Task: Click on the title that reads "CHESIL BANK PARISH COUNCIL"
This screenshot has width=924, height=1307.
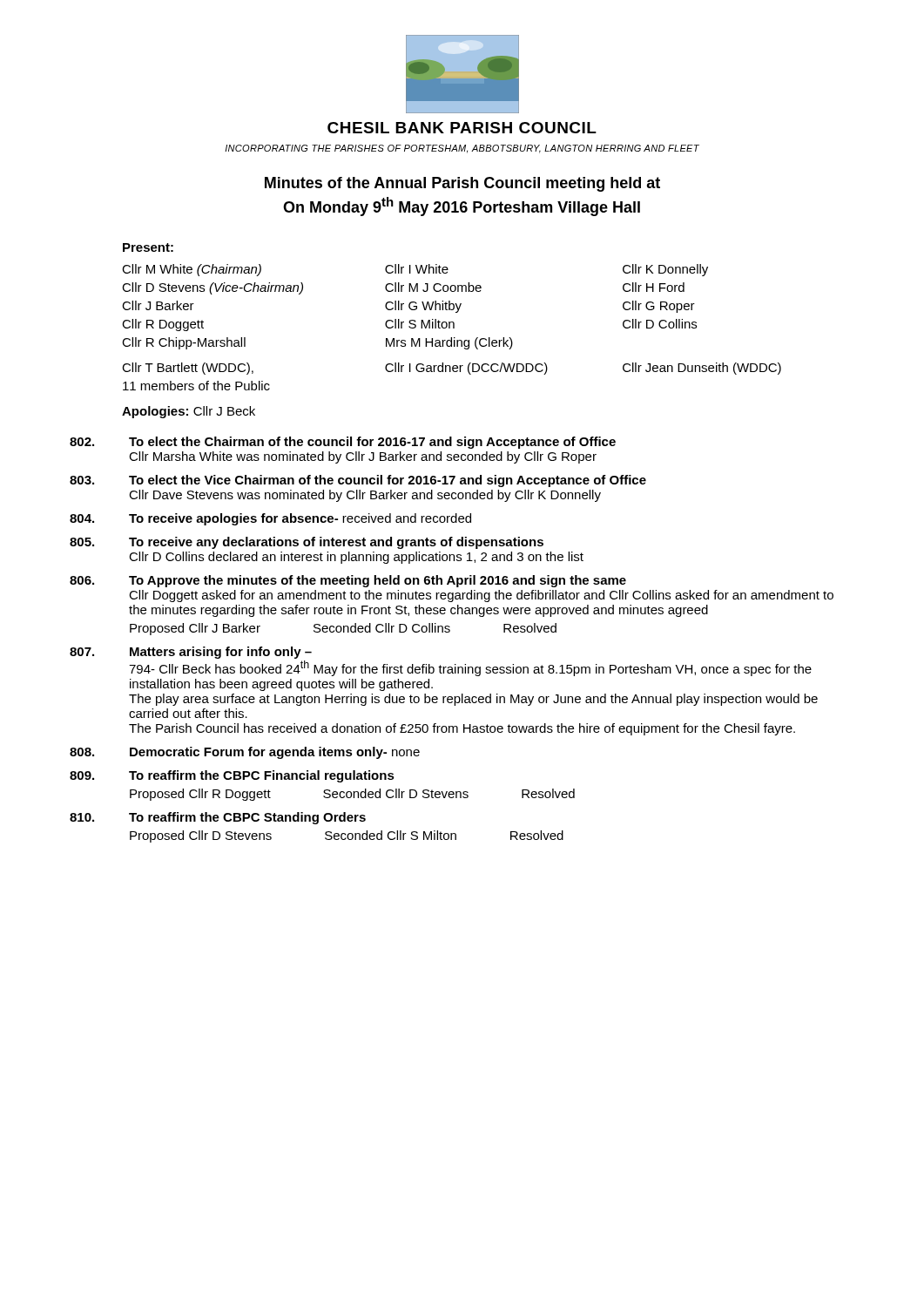Action: (x=462, y=128)
